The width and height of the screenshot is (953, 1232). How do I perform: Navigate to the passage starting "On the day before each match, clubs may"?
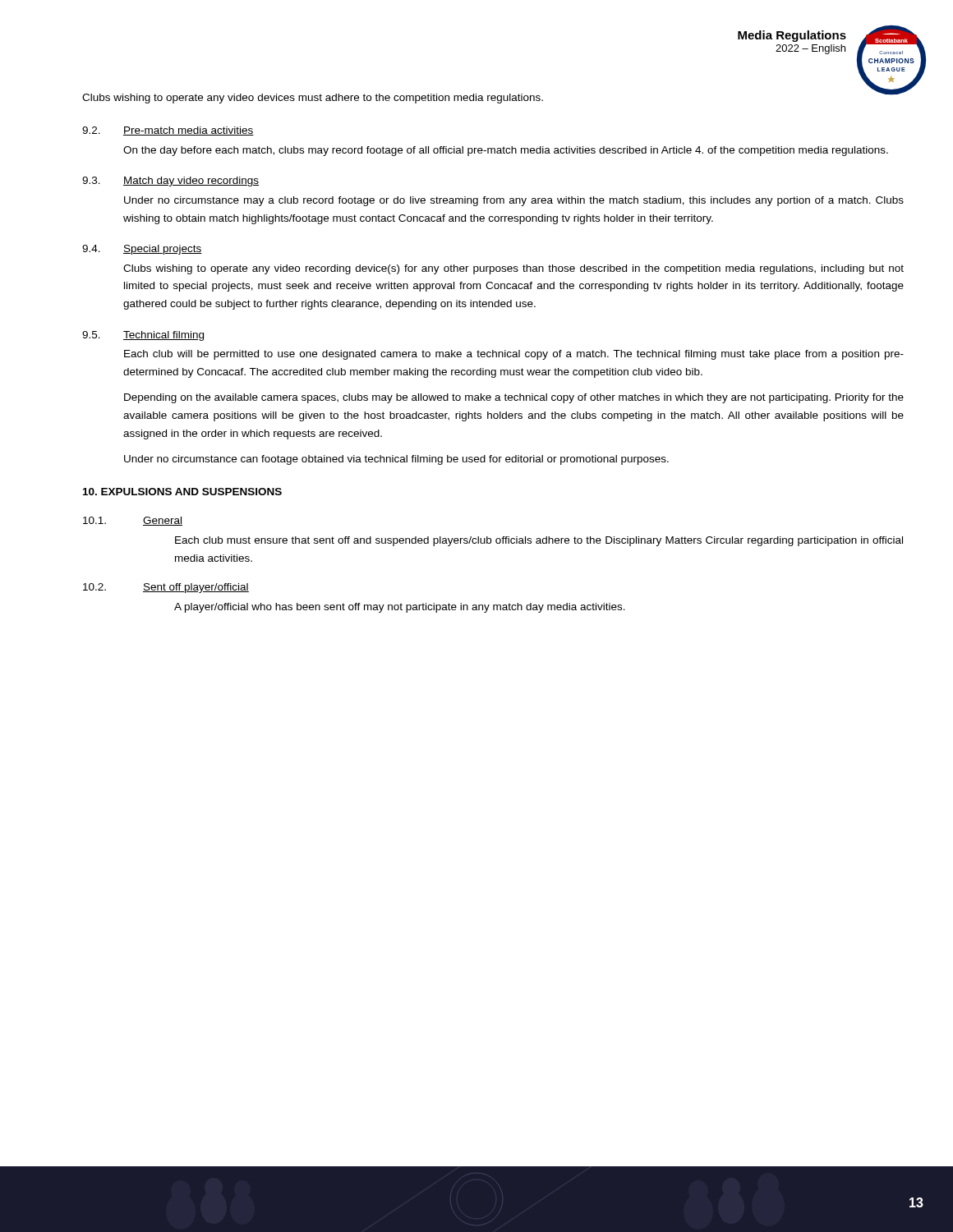[x=513, y=150]
